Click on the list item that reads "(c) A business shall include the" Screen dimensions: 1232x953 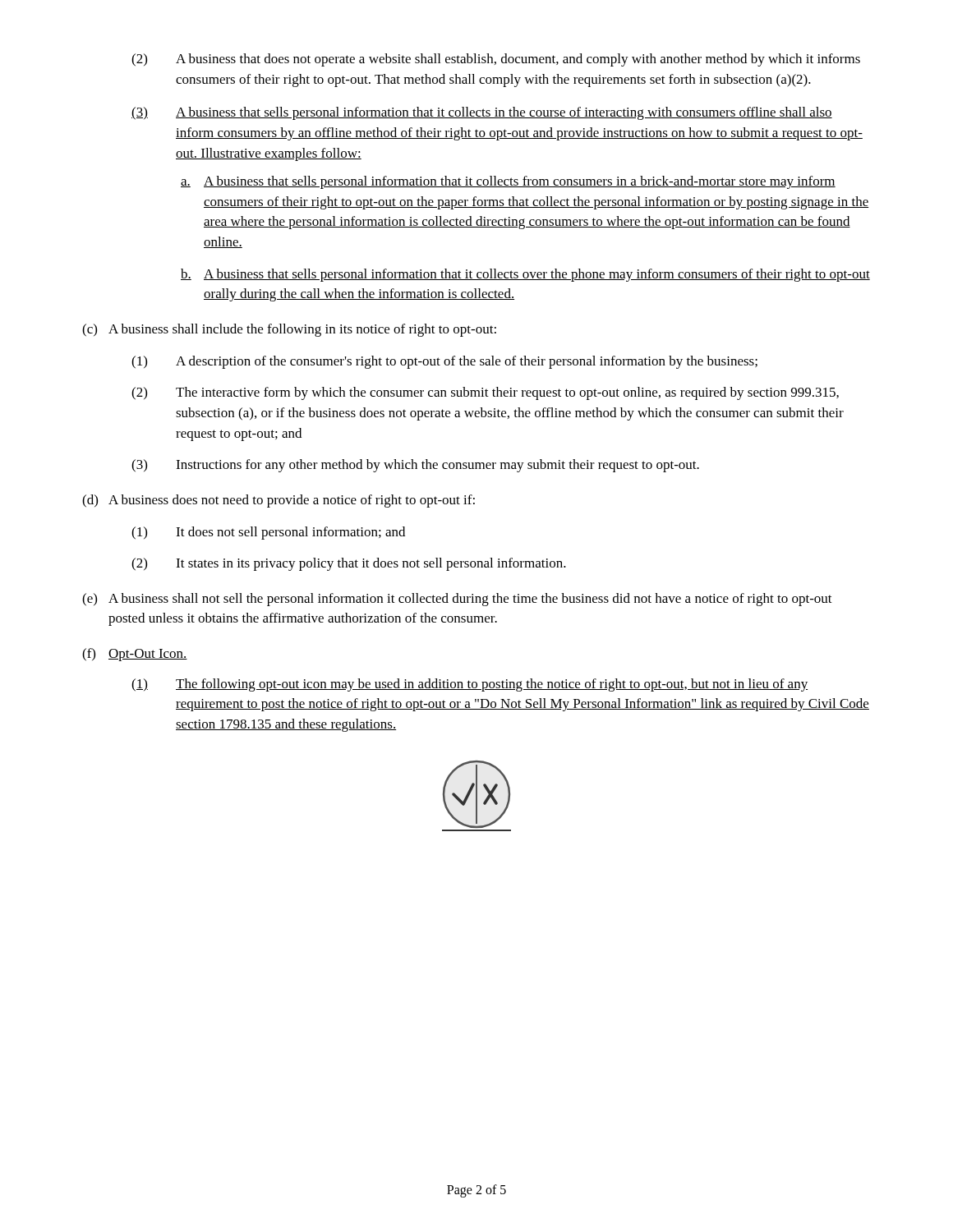point(476,330)
